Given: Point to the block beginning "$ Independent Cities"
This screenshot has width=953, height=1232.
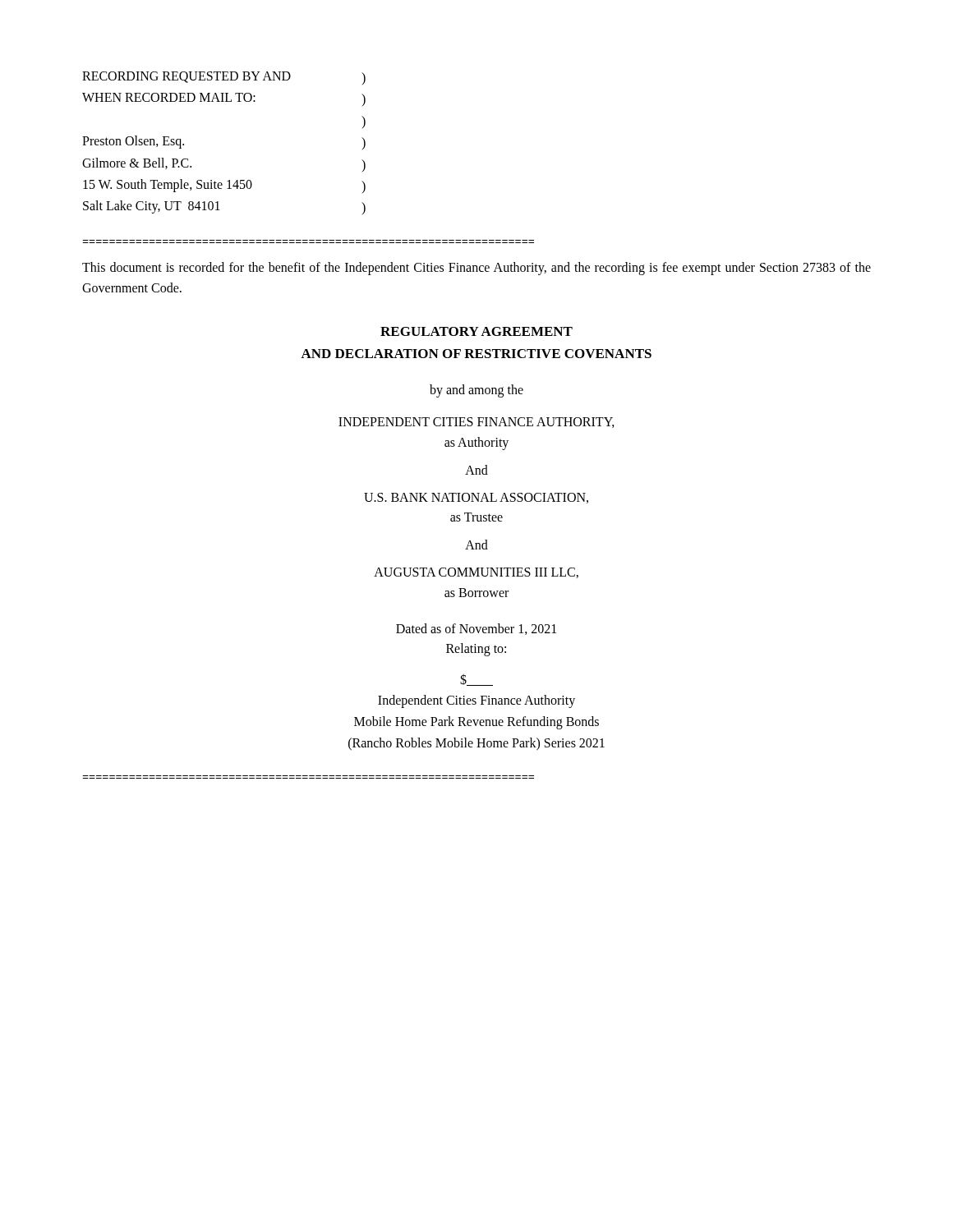Looking at the screenshot, I should point(476,711).
